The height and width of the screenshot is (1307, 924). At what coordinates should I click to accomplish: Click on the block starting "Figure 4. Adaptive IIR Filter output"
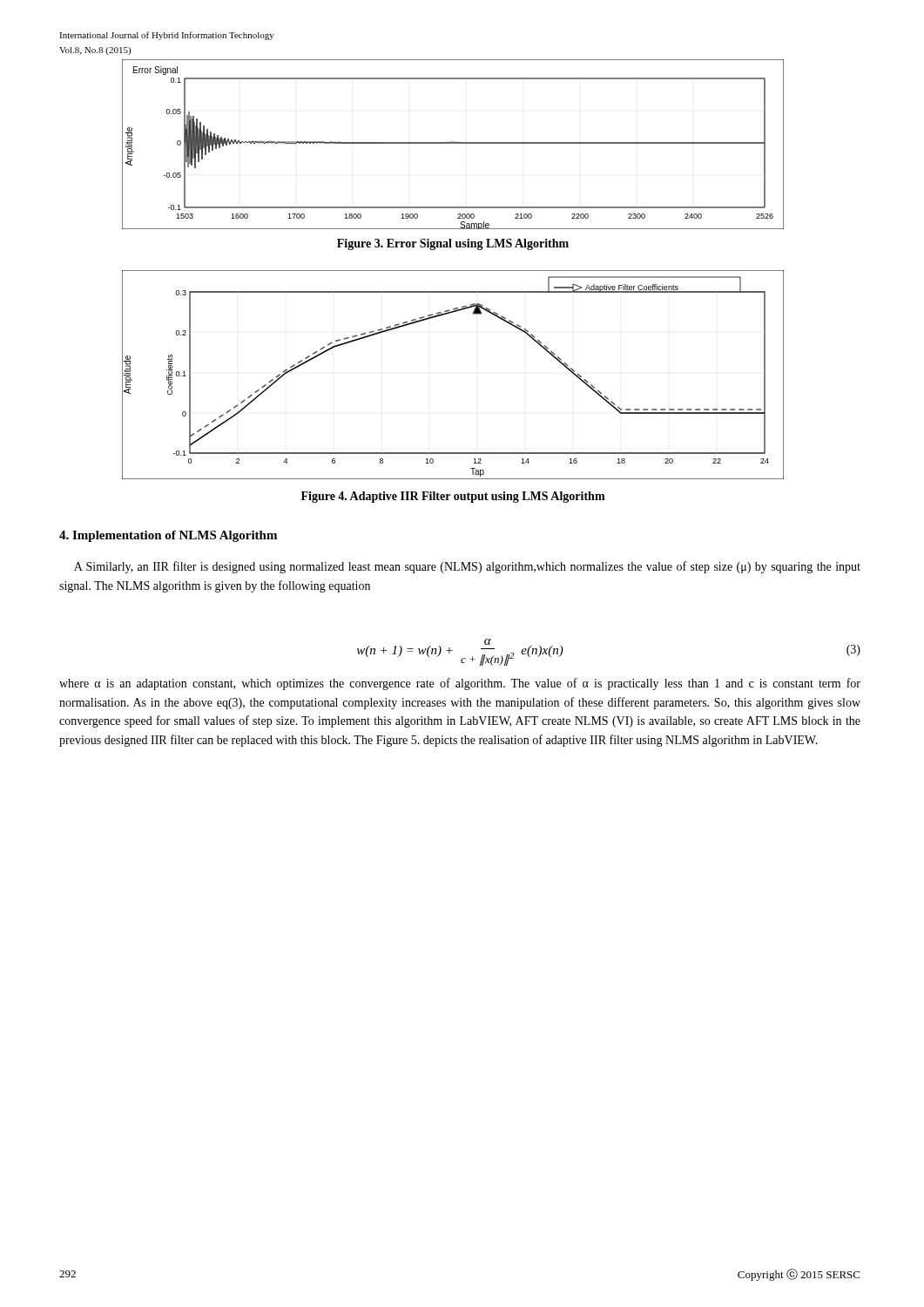[453, 496]
